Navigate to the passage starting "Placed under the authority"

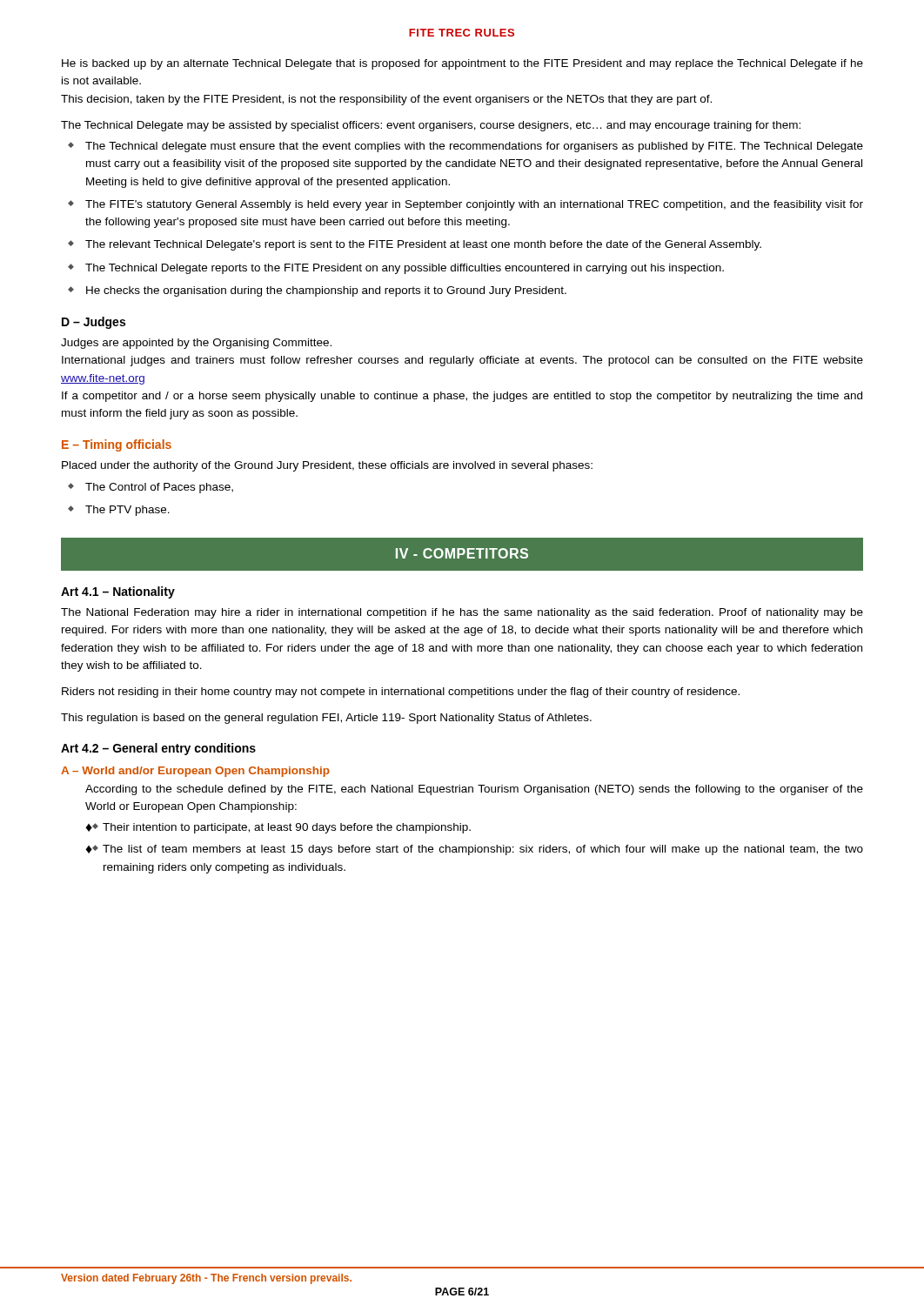pyautogui.click(x=327, y=465)
